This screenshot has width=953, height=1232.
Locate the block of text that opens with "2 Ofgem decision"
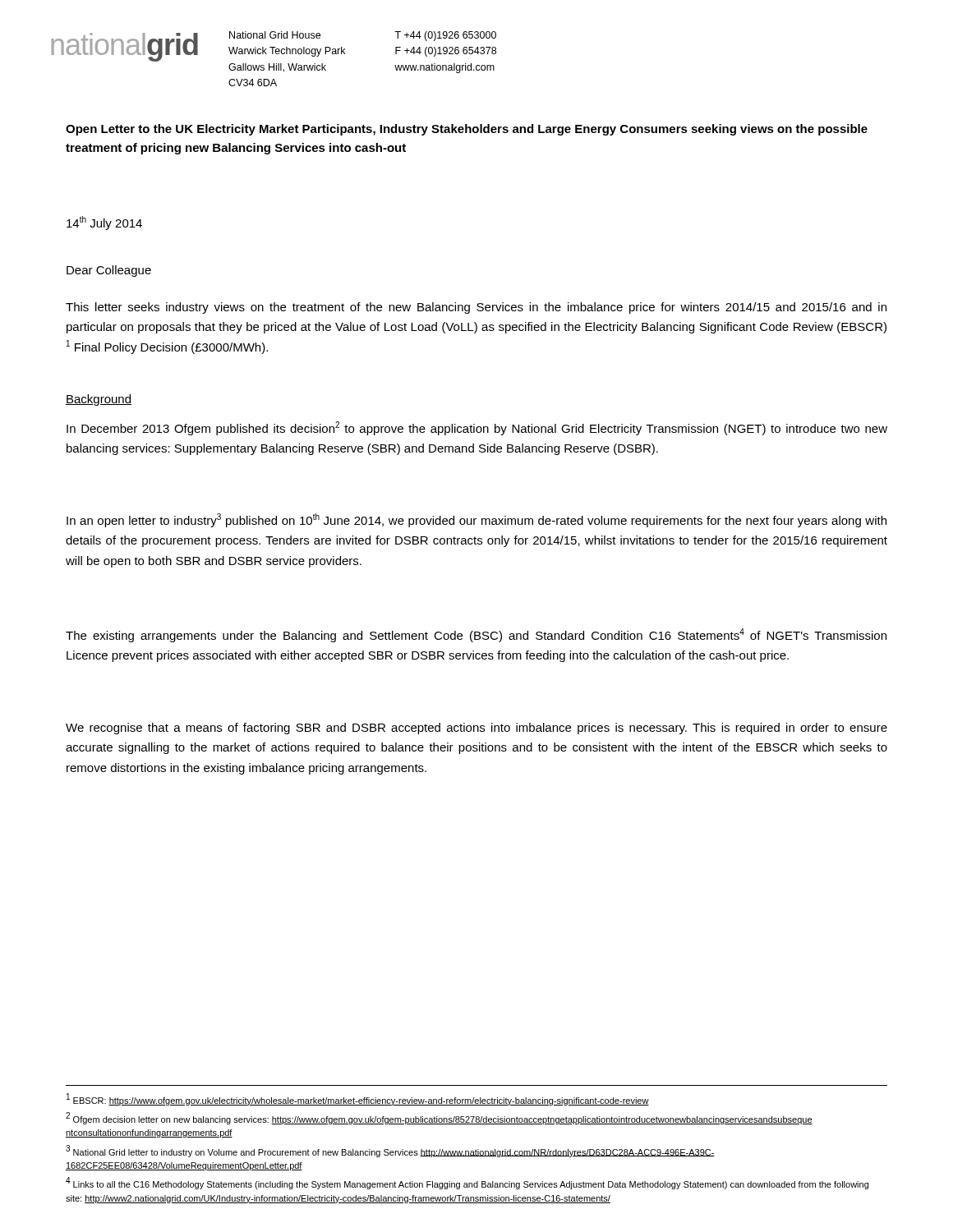[x=439, y=1125]
